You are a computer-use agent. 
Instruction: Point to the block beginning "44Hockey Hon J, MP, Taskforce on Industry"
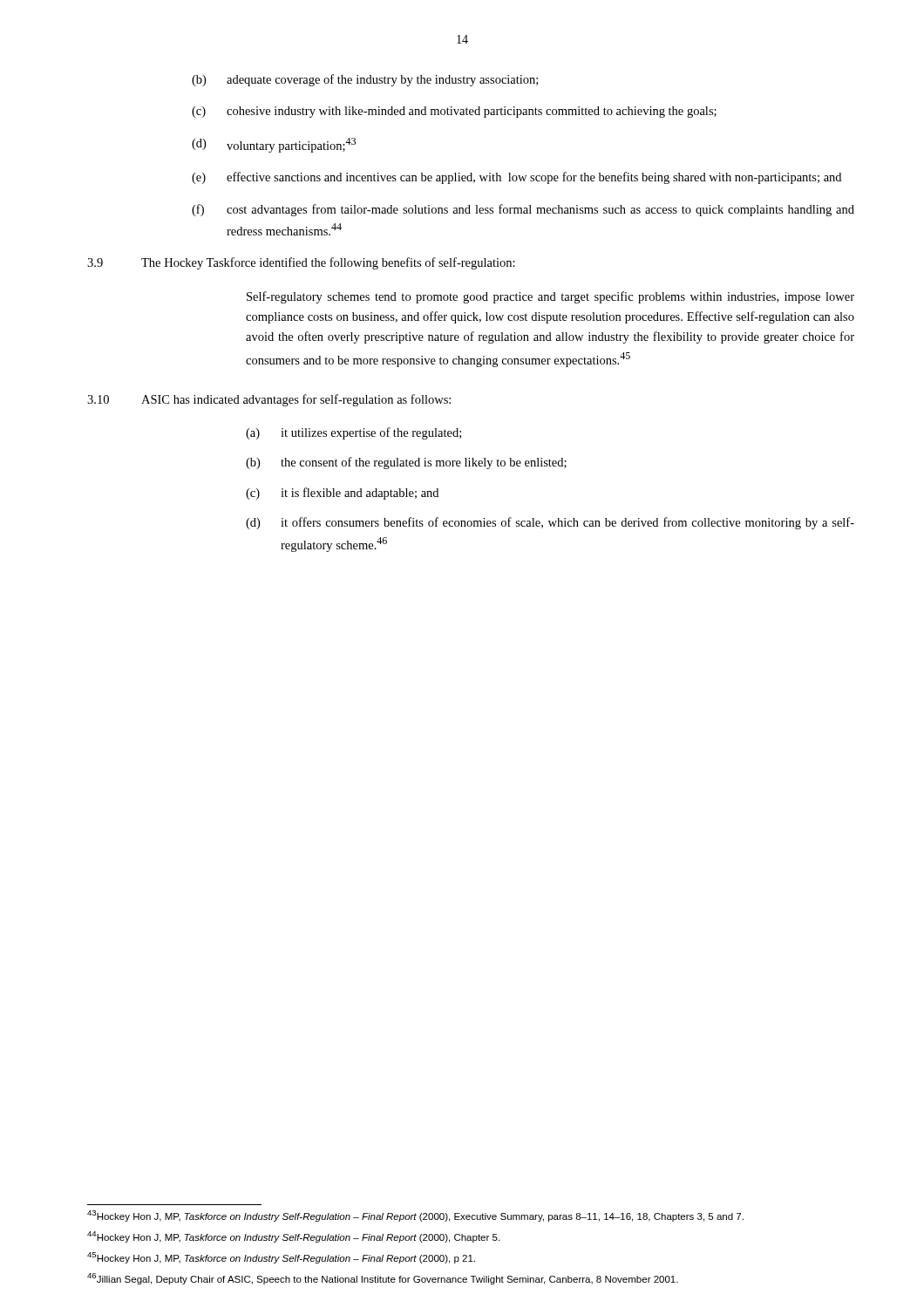(x=471, y=1236)
